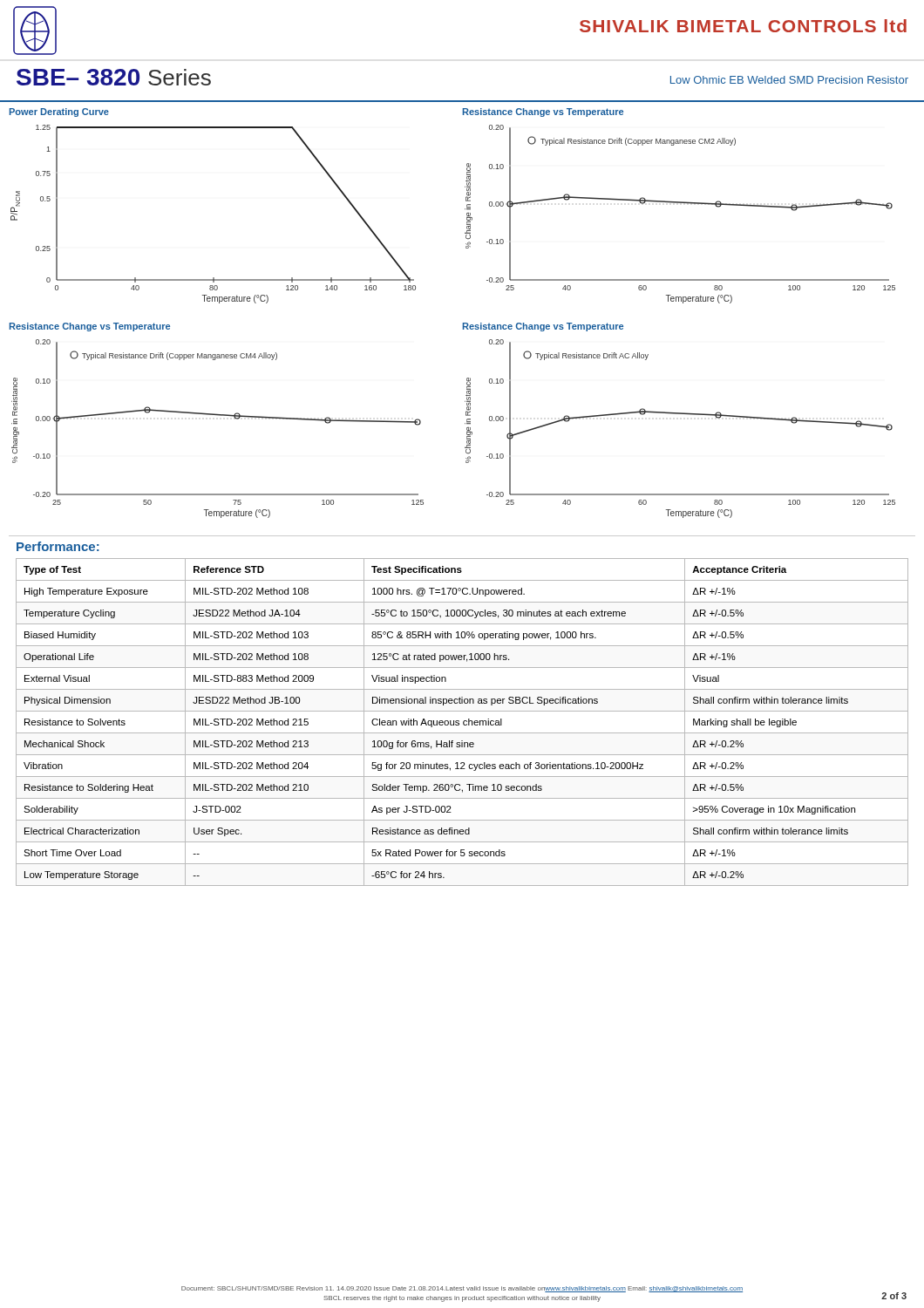The image size is (924, 1308).
Task: Where does it say "SBE– 3820 Series"?
Action: tap(114, 77)
